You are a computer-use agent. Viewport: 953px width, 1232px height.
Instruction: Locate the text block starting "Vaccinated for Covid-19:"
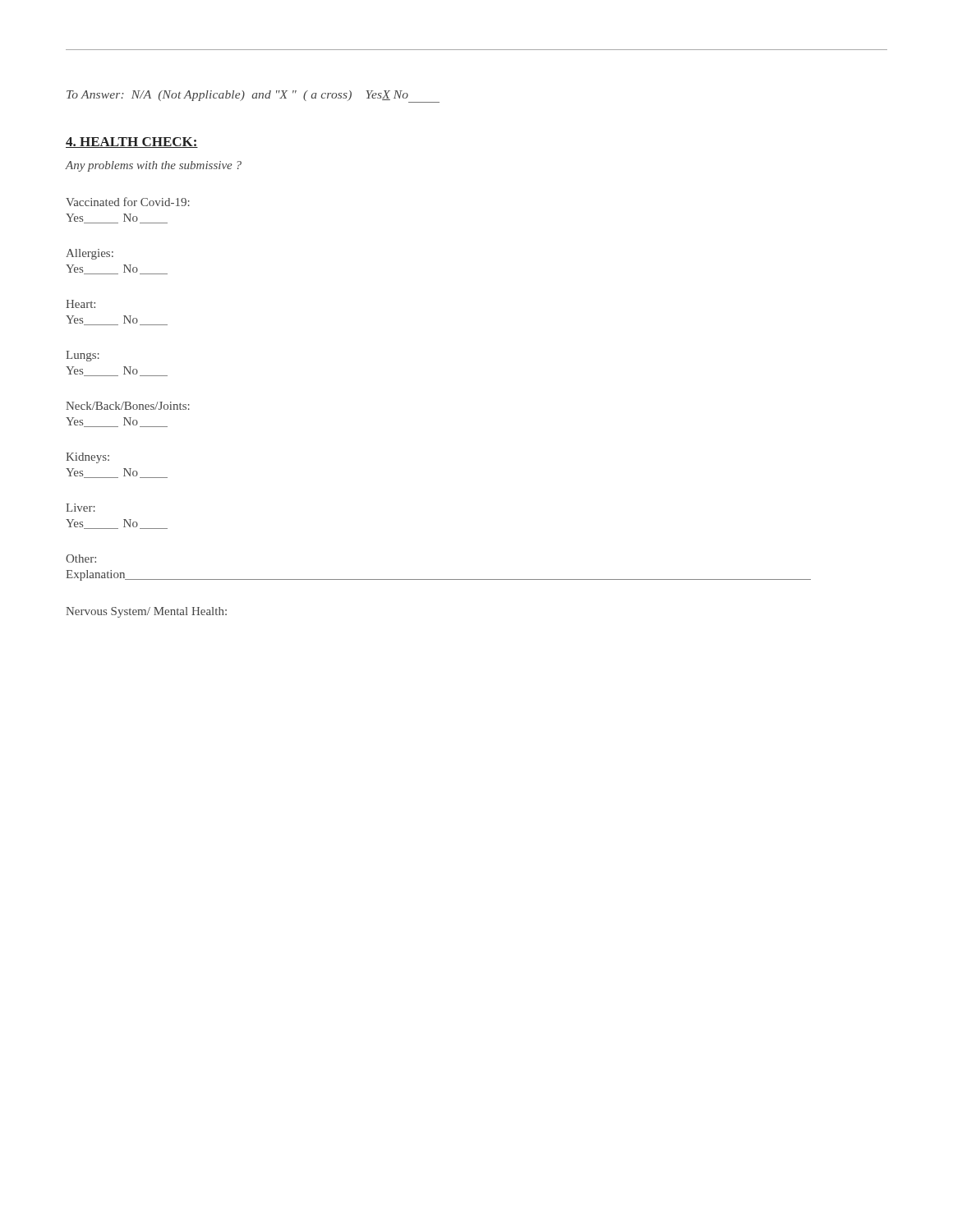pyautogui.click(x=128, y=202)
